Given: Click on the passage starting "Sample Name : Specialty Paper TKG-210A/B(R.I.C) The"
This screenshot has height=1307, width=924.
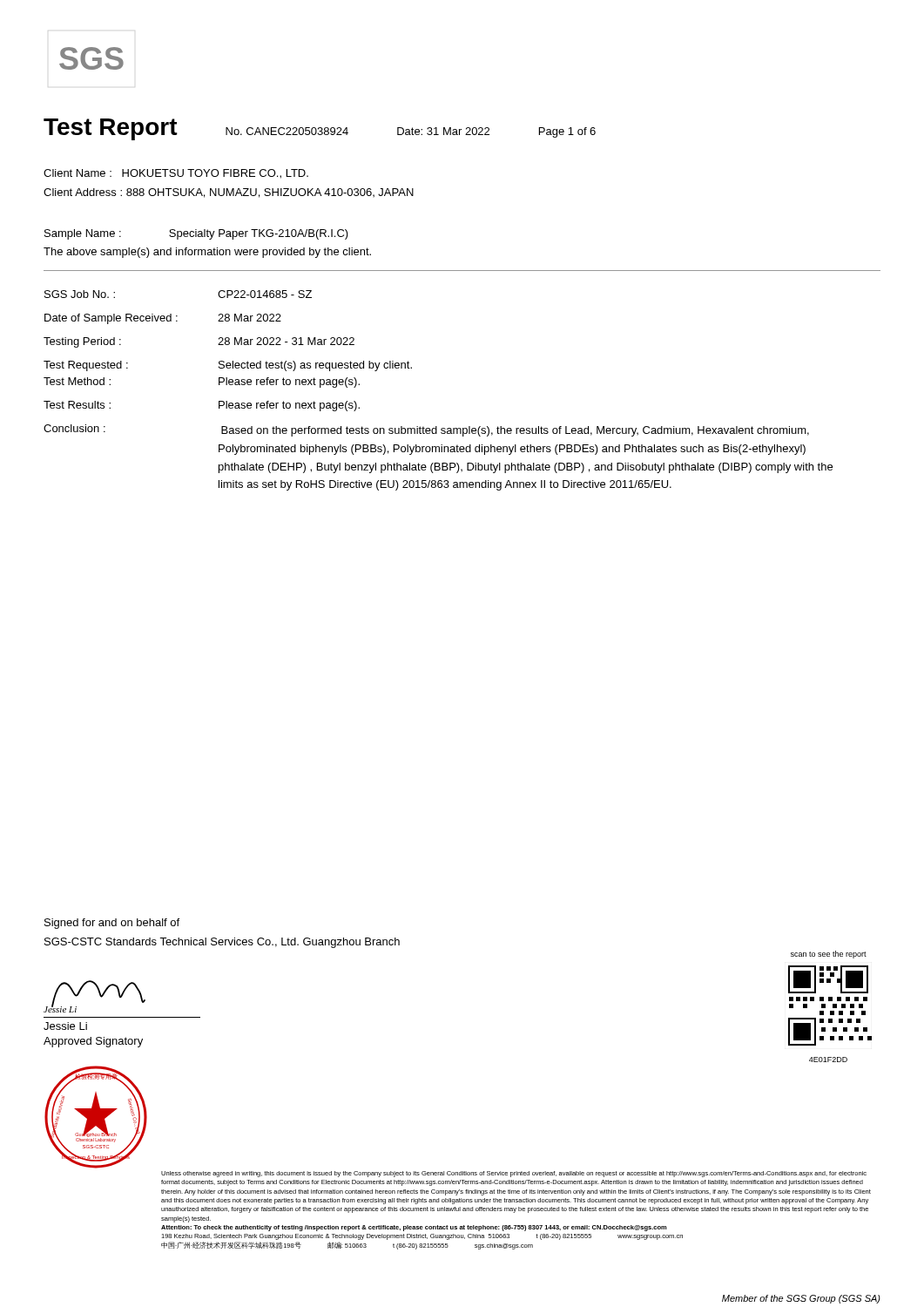Looking at the screenshot, I should point(196,234).
